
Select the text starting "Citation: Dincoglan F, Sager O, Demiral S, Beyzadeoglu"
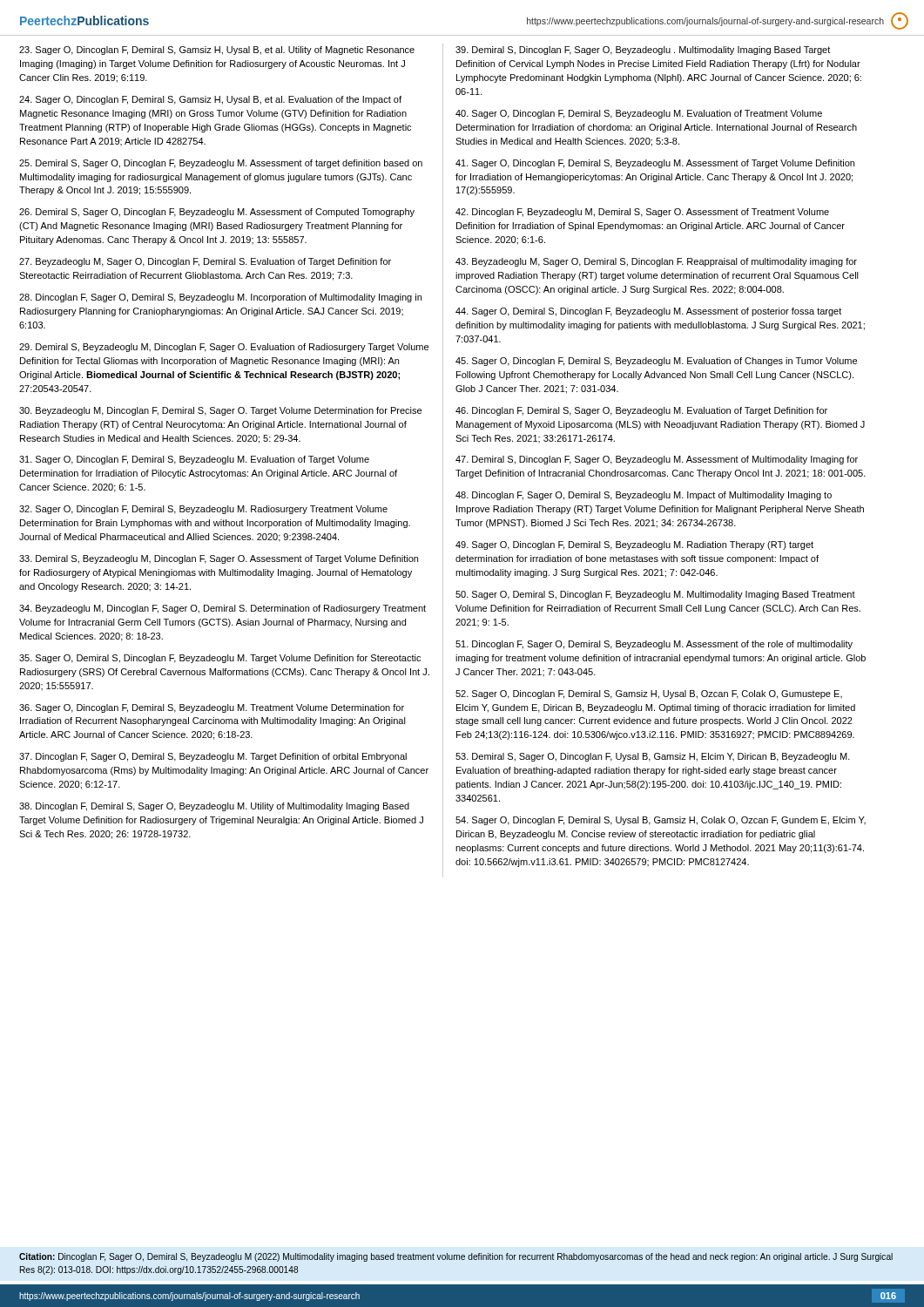456,1263
